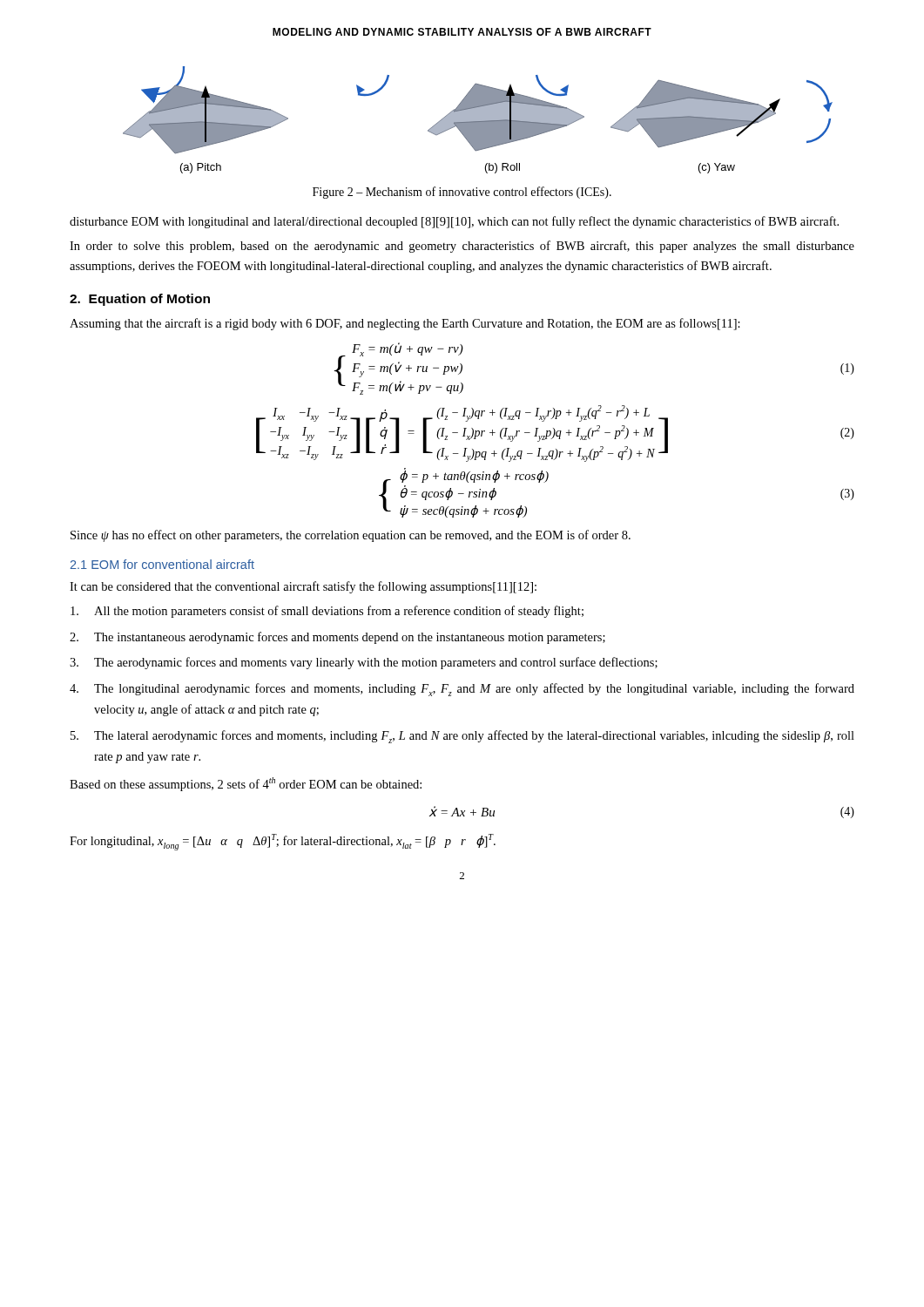Select the text starting "disturbance EOM with longitudinal and lateral/directional decoupled"
The height and width of the screenshot is (1307, 924).
point(455,221)
